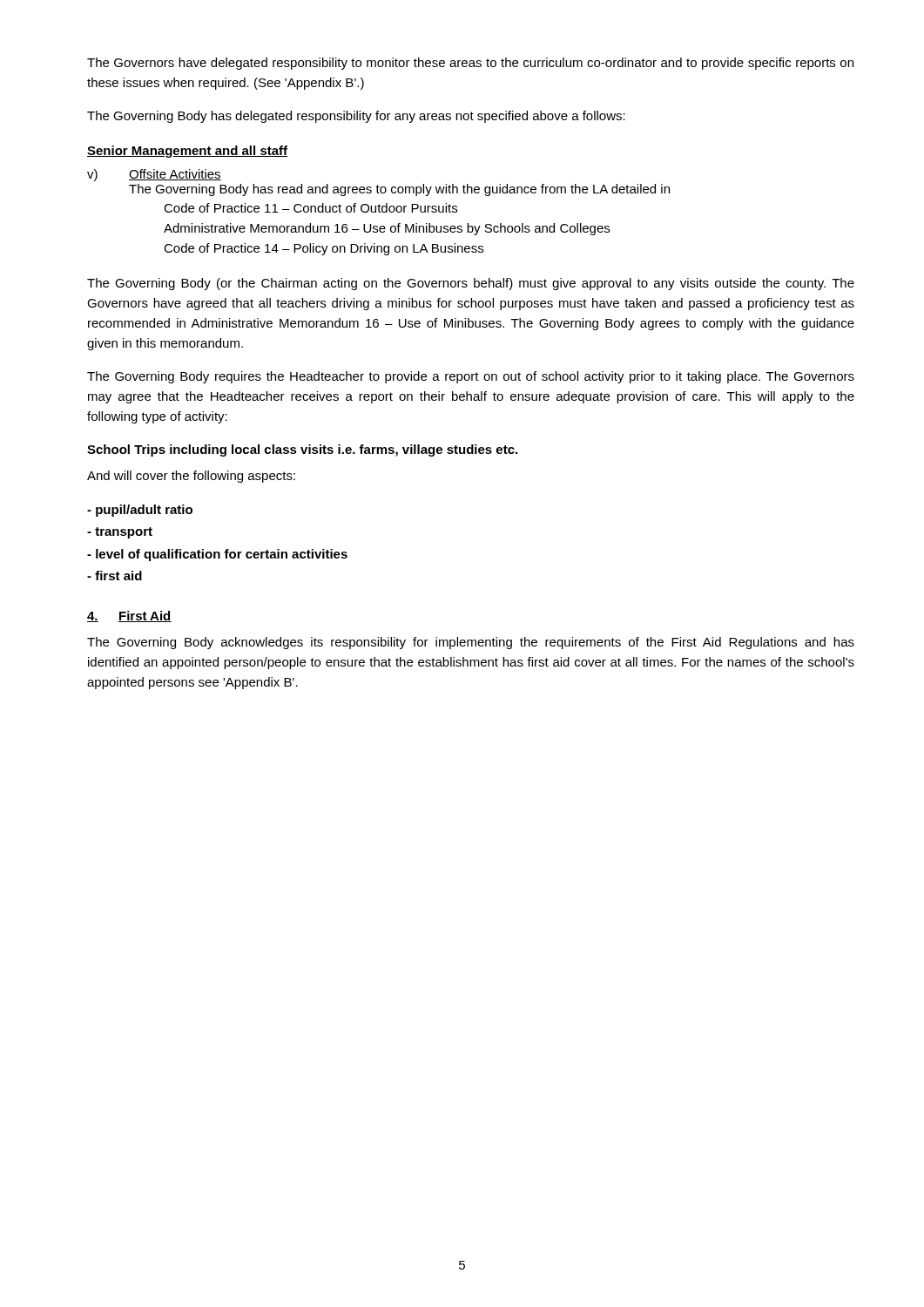Image resolution: width=924 pixels, height=1307 pixels.
Task: Point to the element starting "first aid"
Action: [x=115, y=576]
